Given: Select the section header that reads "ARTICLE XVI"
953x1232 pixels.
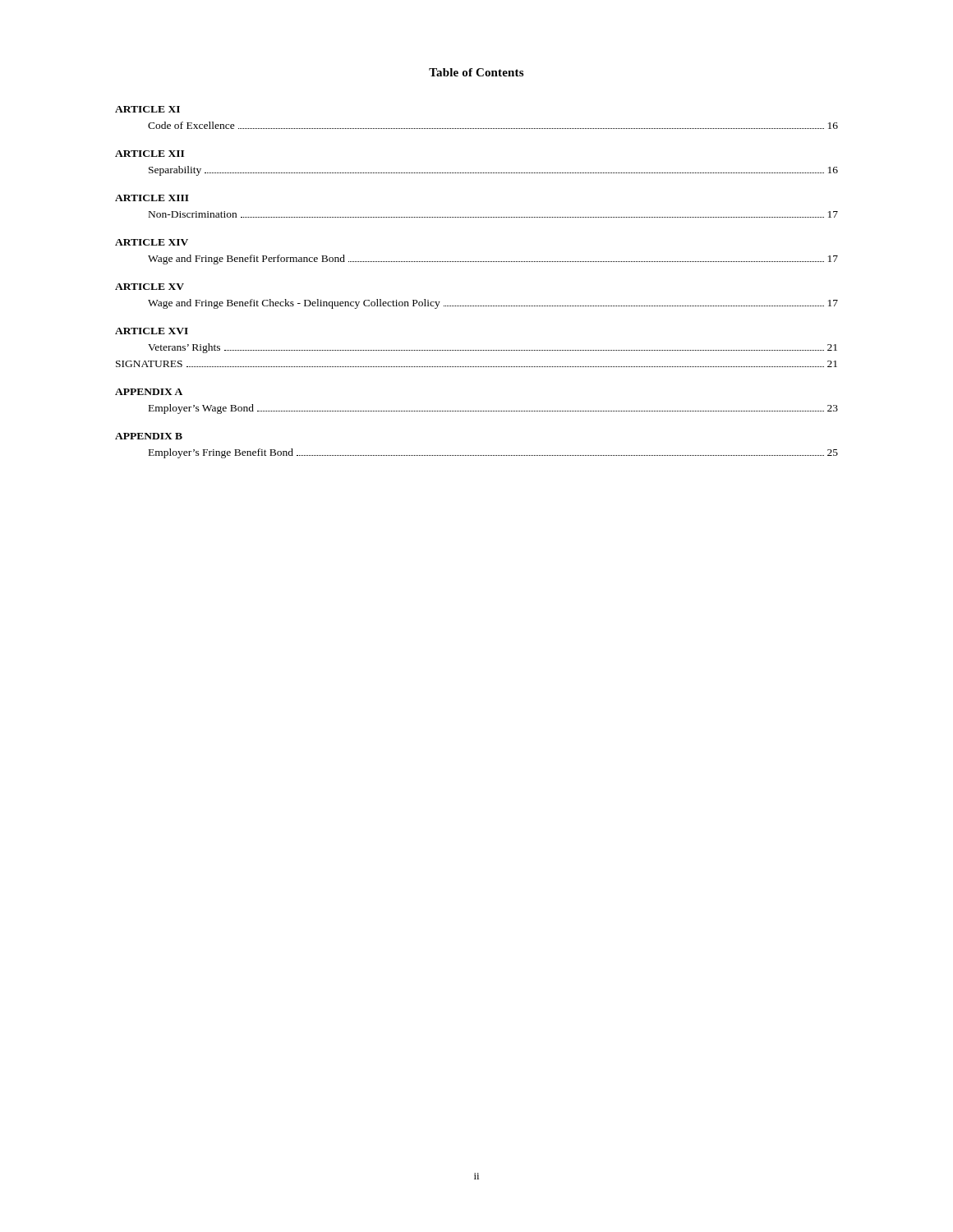Looking at the screenshot, I should tap(152, 331).
